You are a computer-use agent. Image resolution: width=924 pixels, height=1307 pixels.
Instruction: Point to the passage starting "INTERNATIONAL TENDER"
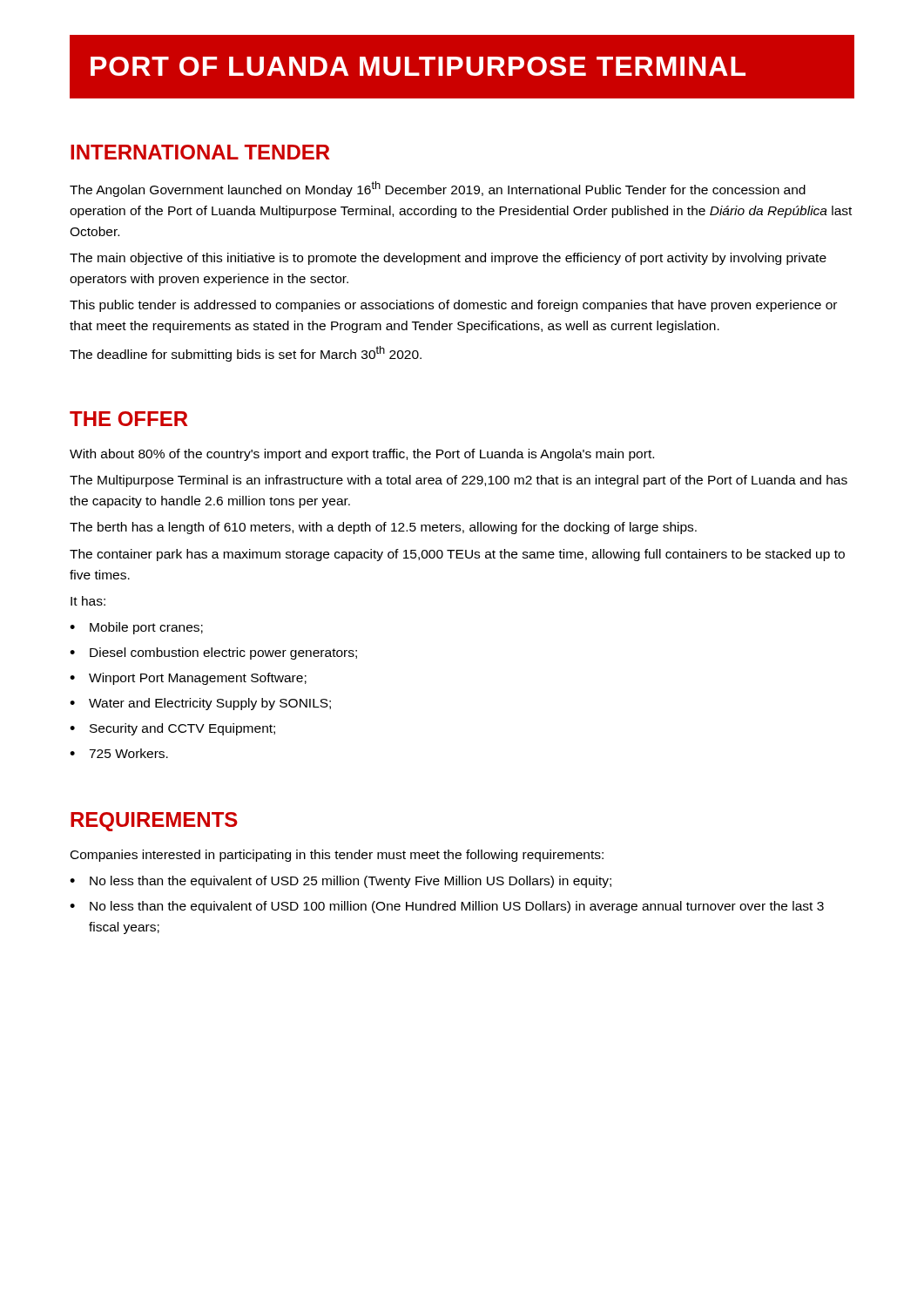click(x=200, y=152)
